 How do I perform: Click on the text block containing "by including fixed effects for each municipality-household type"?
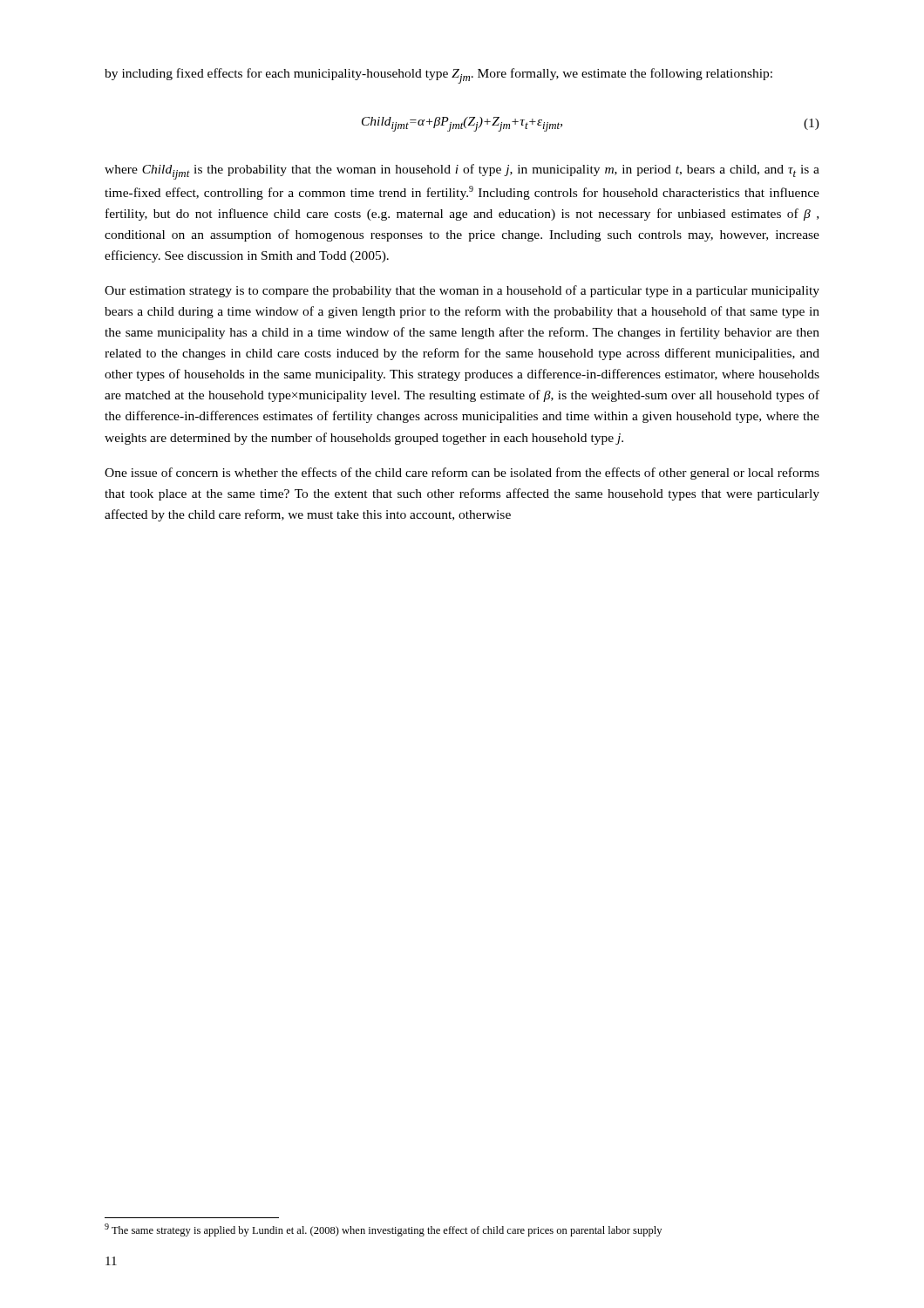(x=462, y=75)
